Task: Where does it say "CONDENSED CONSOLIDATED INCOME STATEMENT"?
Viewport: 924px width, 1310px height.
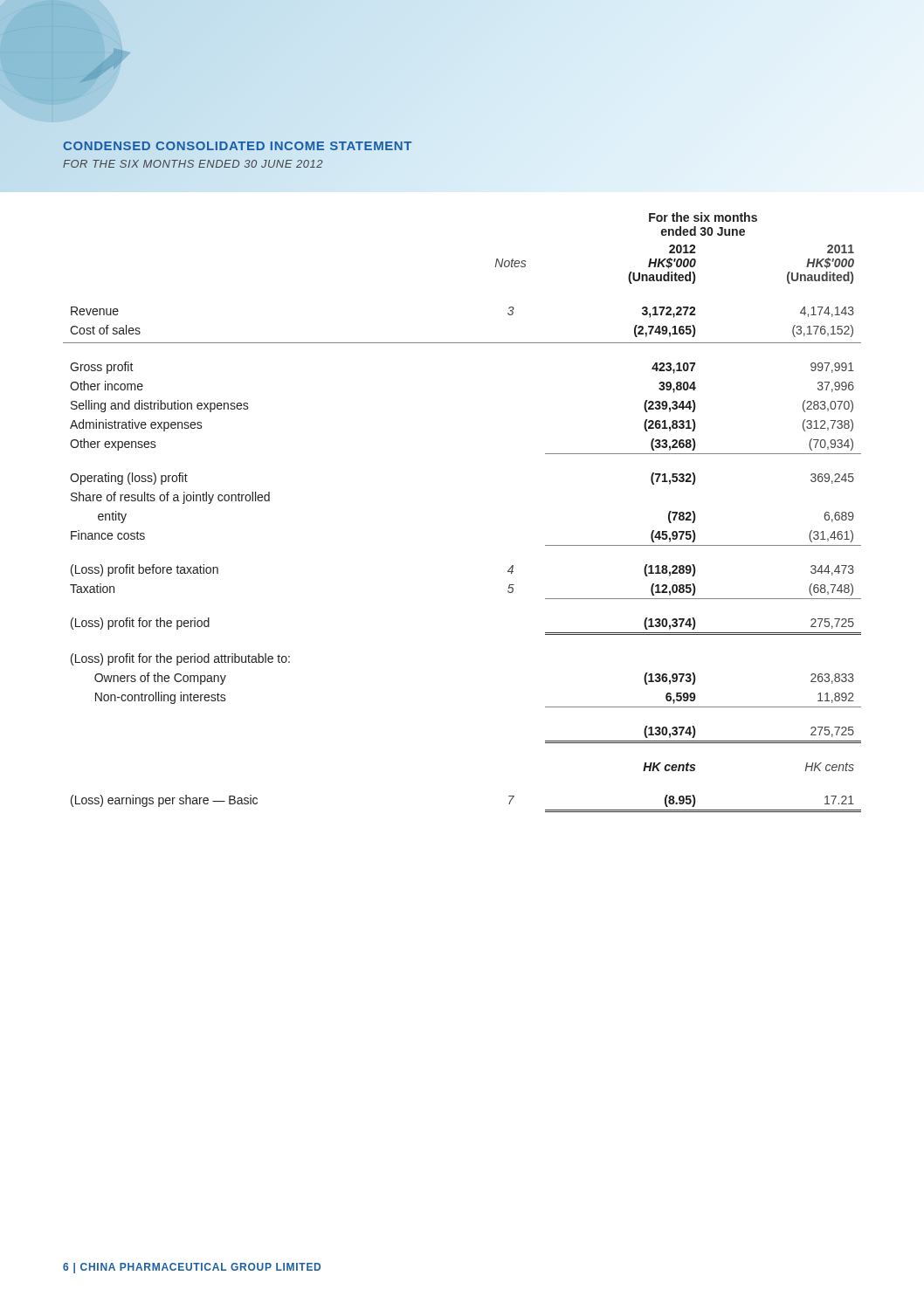Action: (238, 145)
